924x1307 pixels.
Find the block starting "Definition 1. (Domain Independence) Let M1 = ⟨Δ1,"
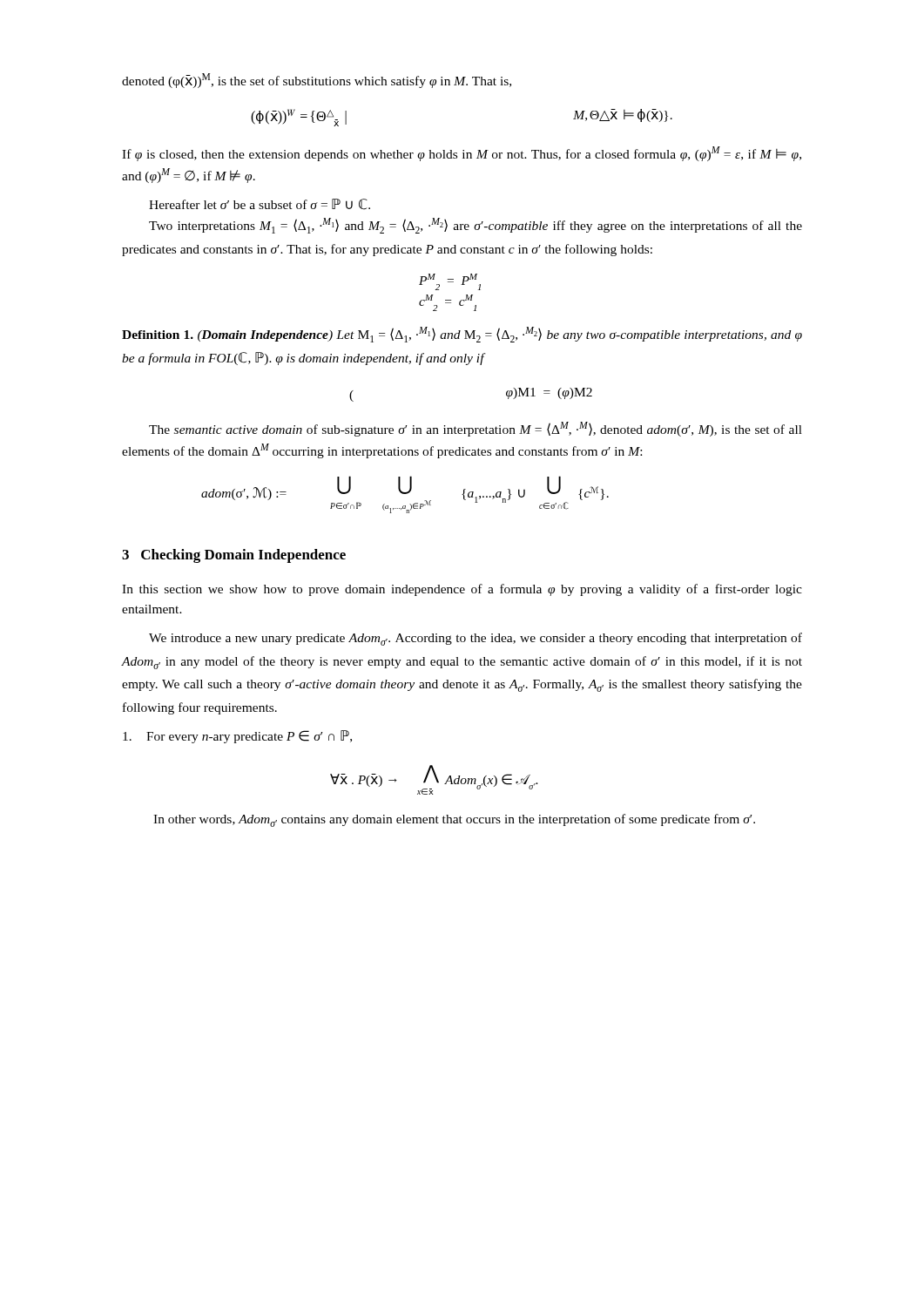point(462,346)
